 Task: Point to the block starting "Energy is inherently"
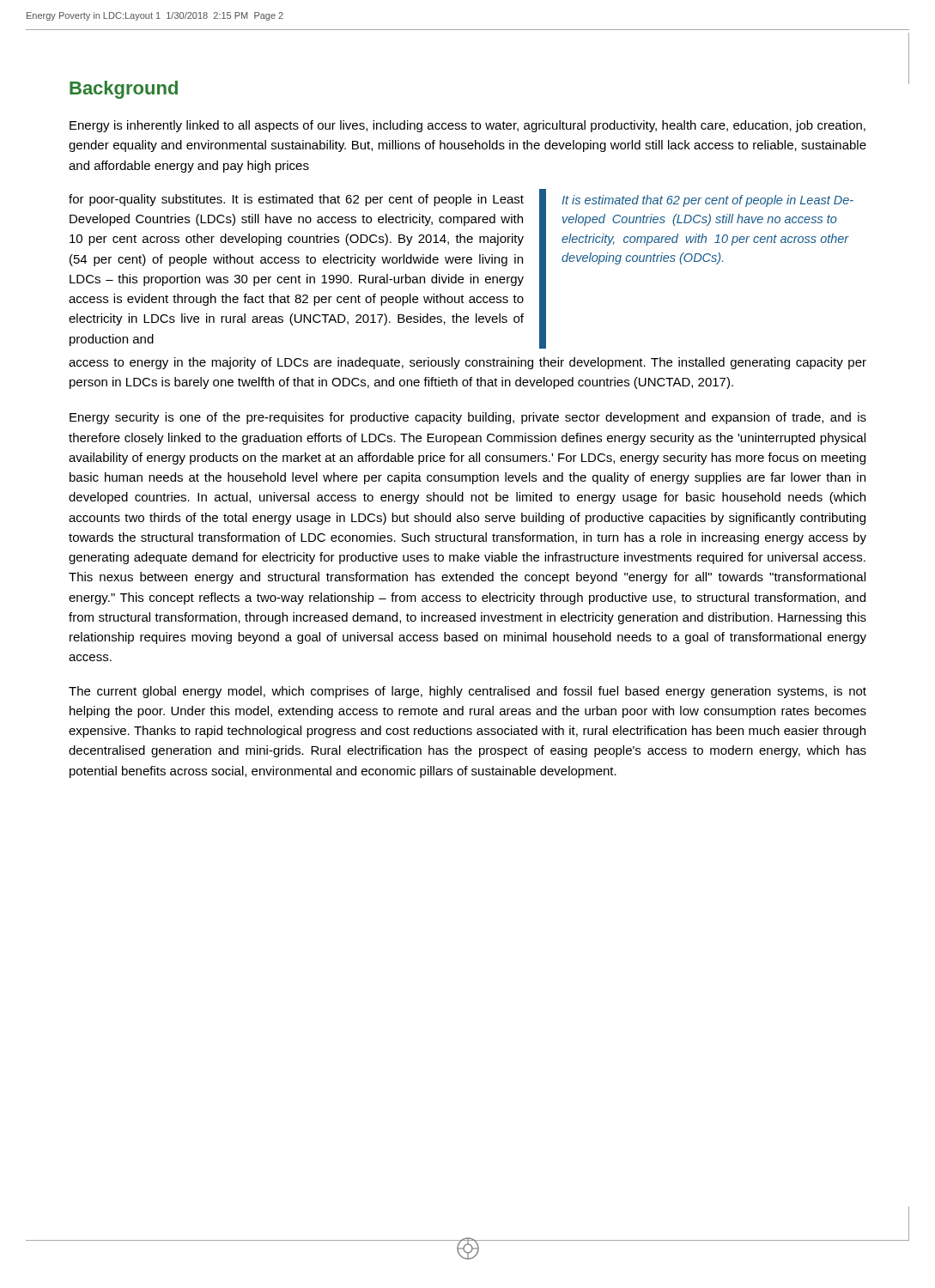point(468,145)
